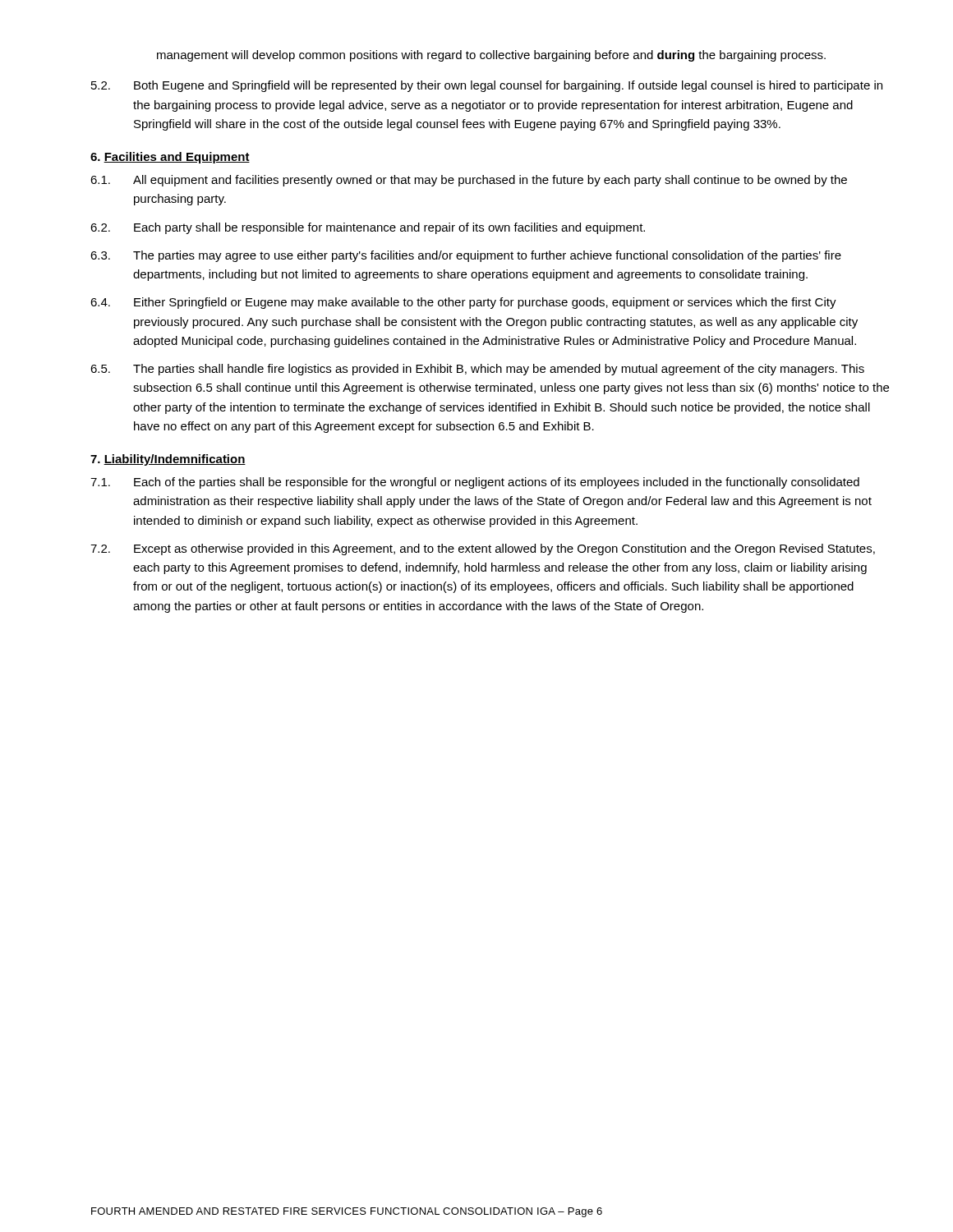Select the element starting "6.5. The parties"
Screen dimensions: 1232x953
pos(491,397)
